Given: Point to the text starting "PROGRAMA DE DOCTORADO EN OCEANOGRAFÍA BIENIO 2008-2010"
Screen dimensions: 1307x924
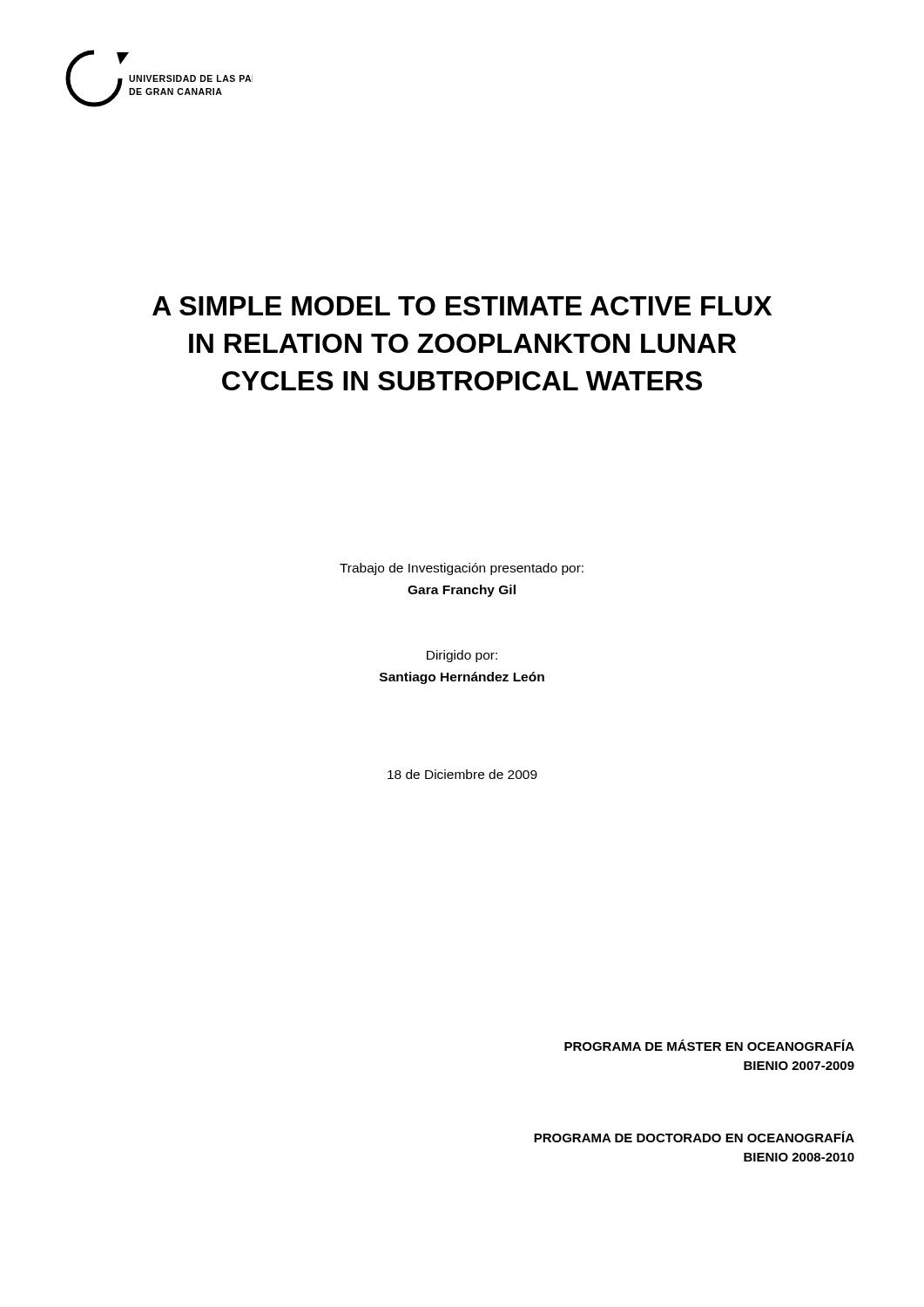Looking at the screenshot, I should (694, 1147).
